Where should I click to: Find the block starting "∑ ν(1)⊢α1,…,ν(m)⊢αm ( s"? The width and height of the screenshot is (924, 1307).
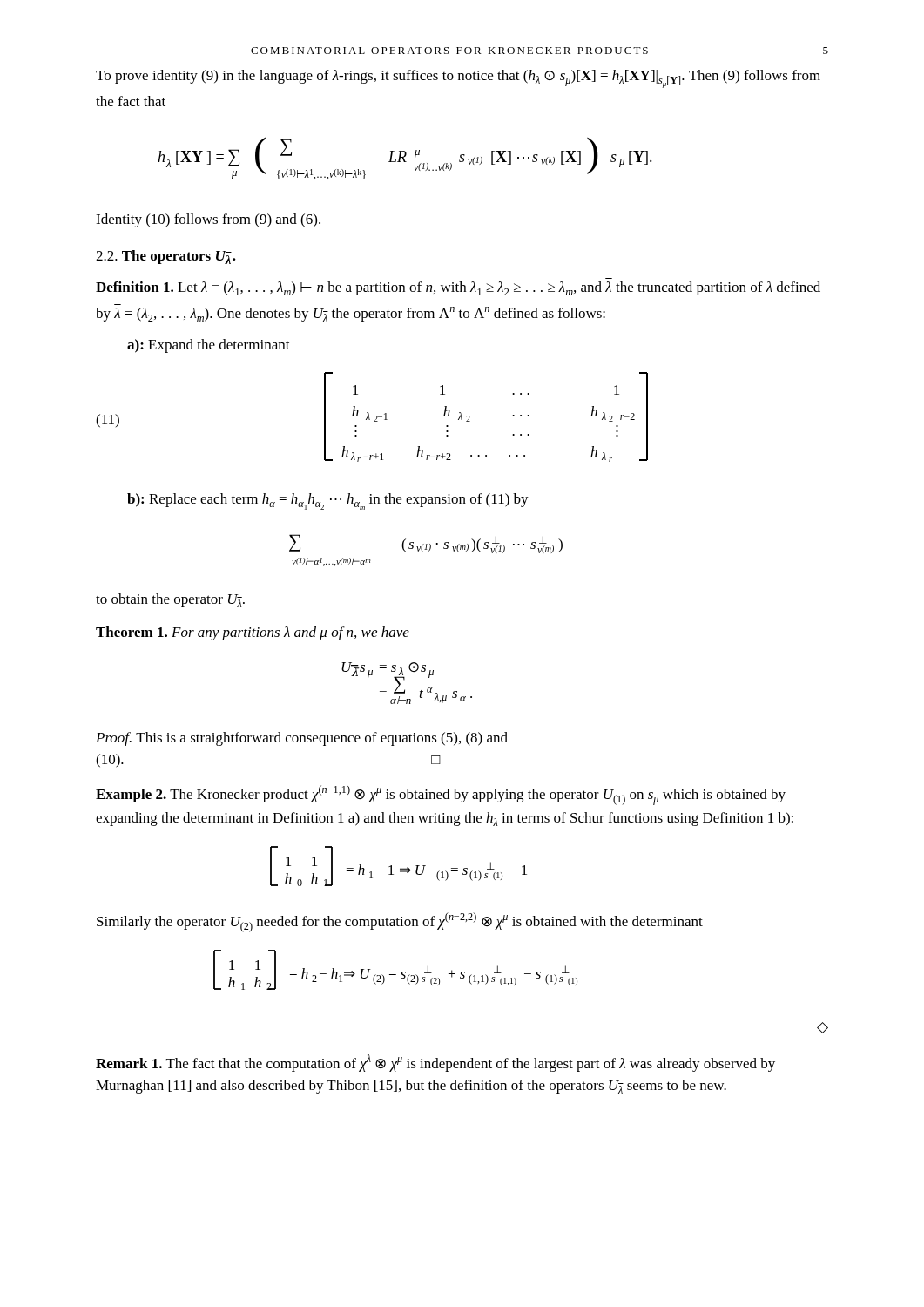click(x=462, y=547)
